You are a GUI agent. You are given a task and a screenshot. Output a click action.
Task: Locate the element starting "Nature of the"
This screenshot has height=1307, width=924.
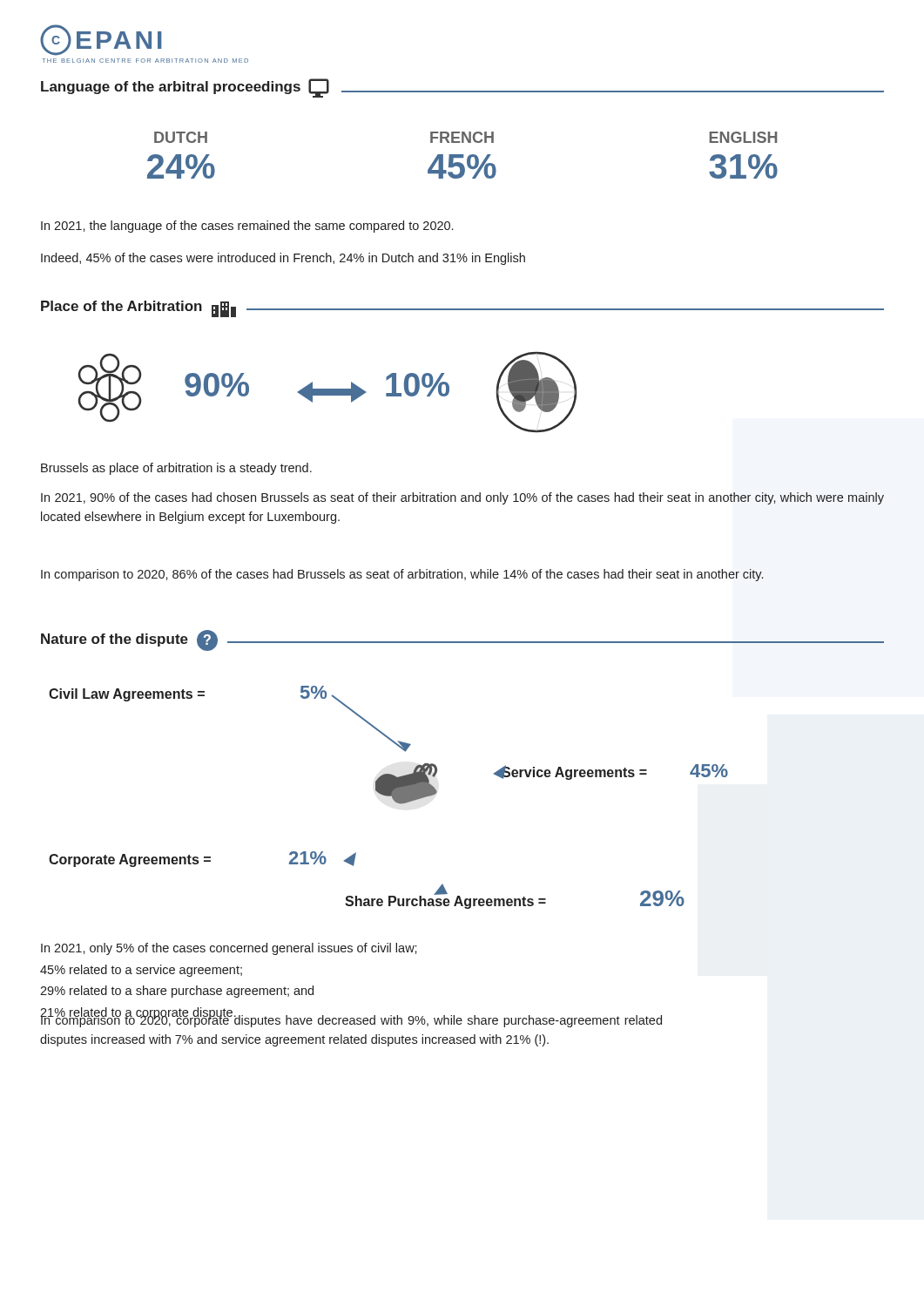(x=462, y=641)
